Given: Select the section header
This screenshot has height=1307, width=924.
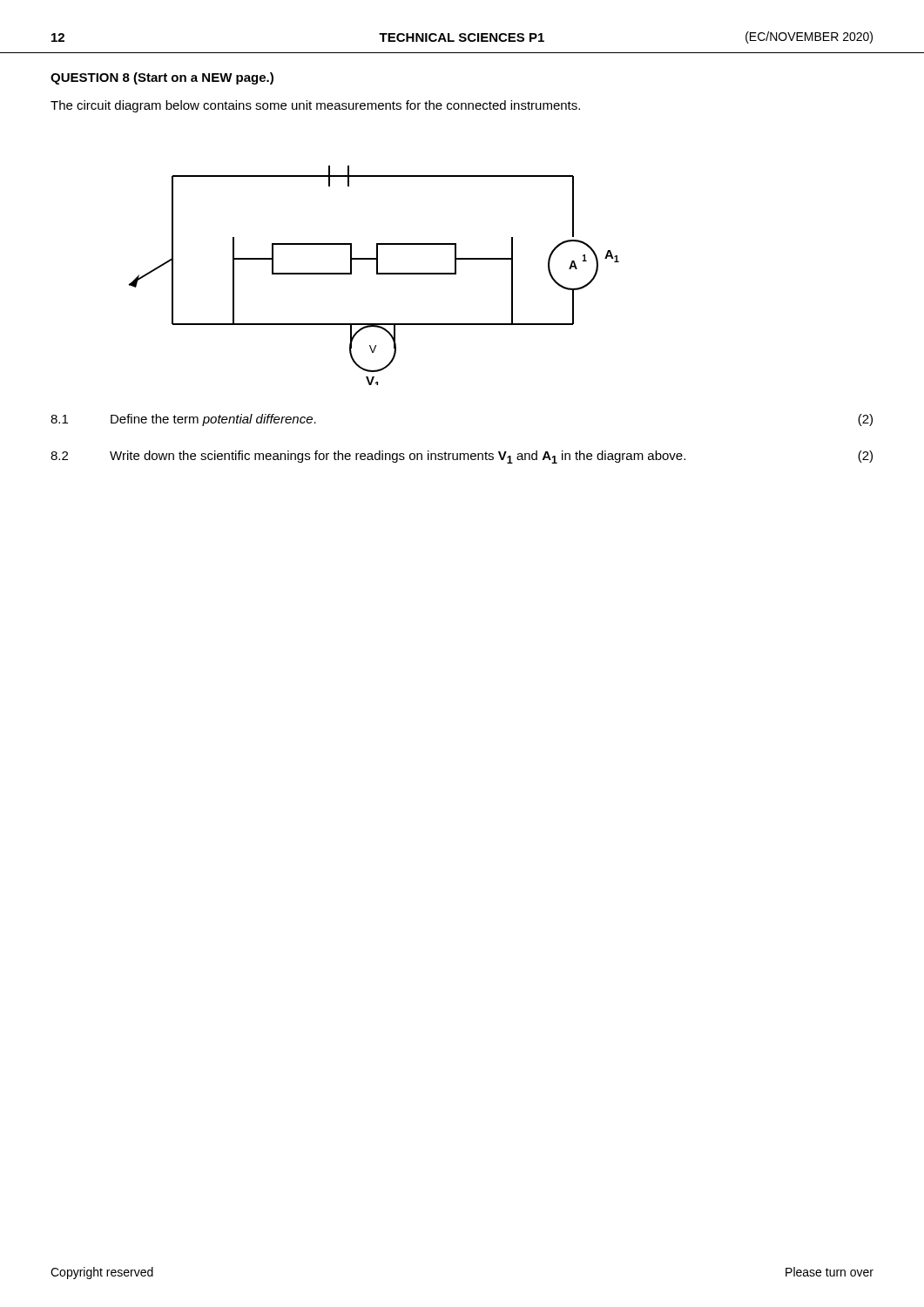Looking at the screenshot, I should [x=162, y=77].
